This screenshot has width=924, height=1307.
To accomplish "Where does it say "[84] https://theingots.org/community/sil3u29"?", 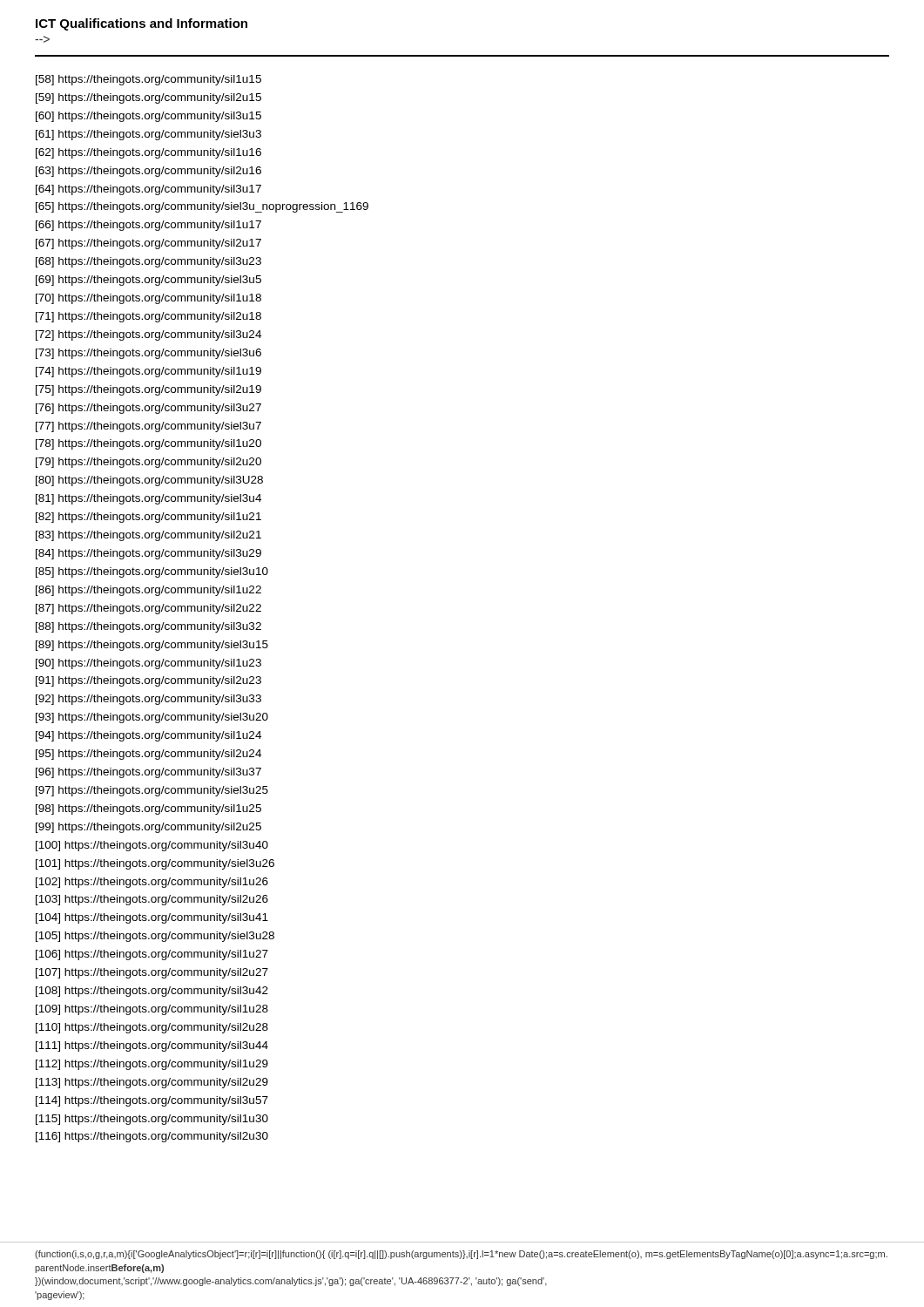I will 148,553.
